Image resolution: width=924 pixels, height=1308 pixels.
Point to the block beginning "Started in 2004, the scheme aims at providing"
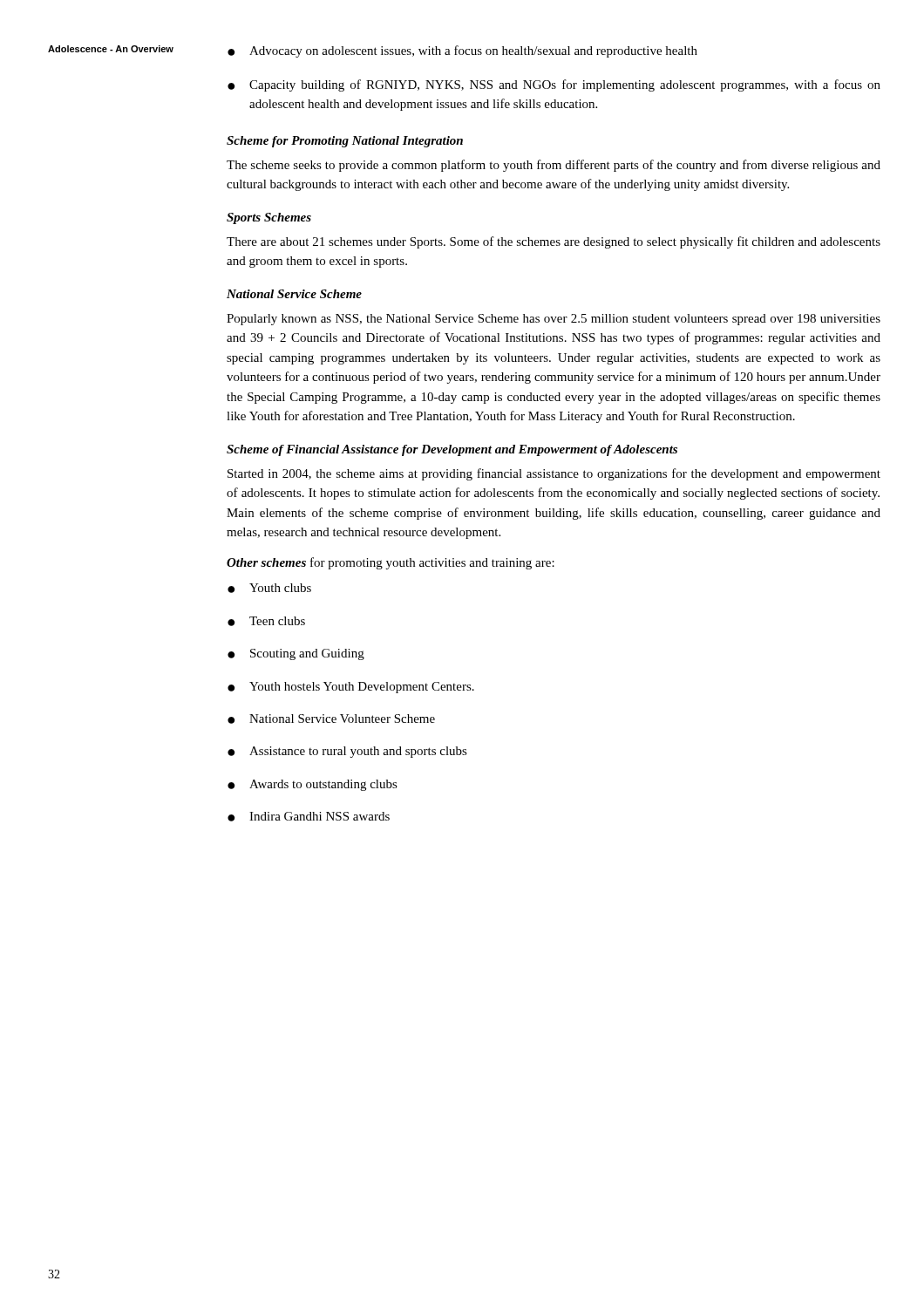click(x=554, y=503)
